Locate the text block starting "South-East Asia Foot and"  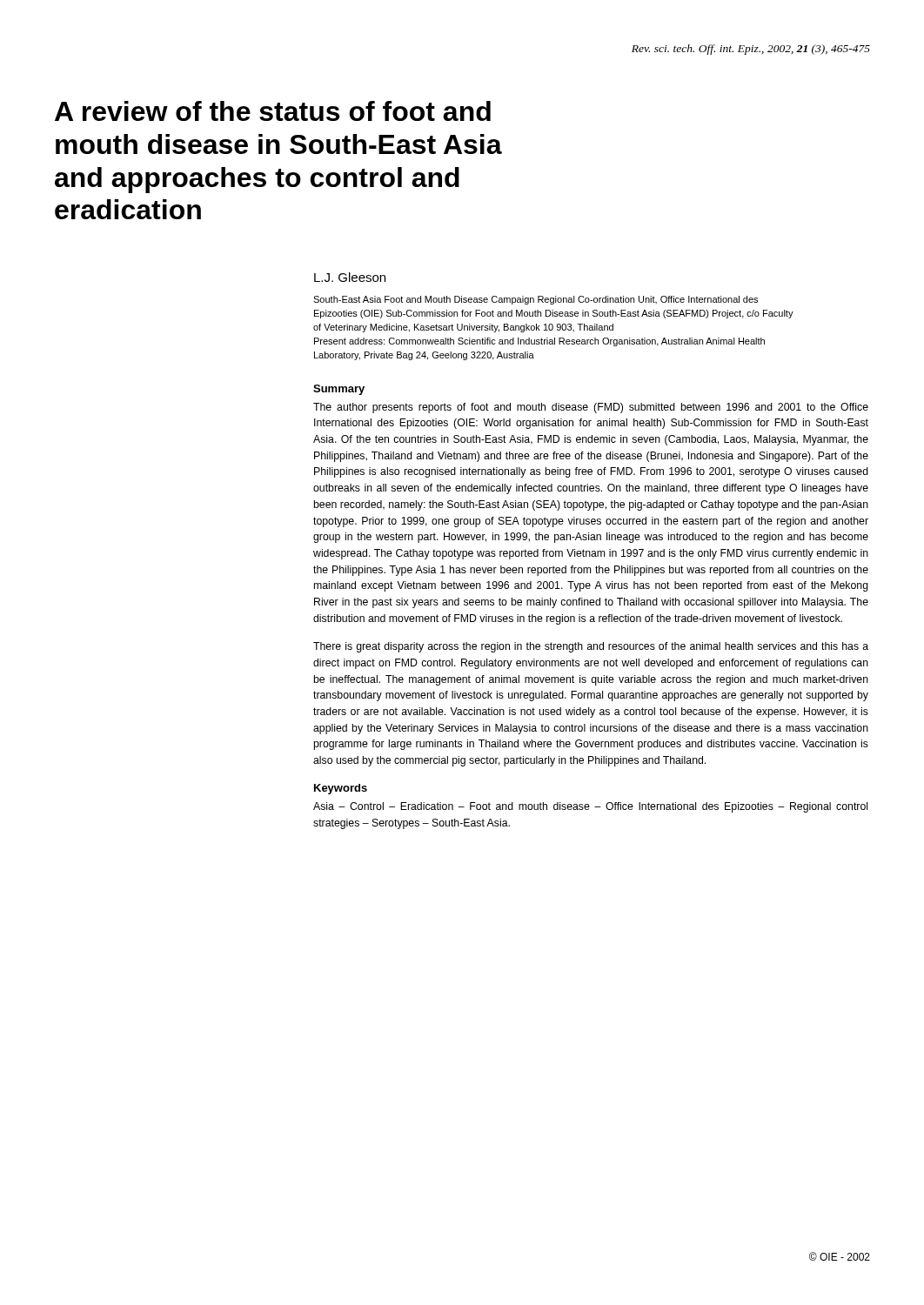[x=553, y=327]
